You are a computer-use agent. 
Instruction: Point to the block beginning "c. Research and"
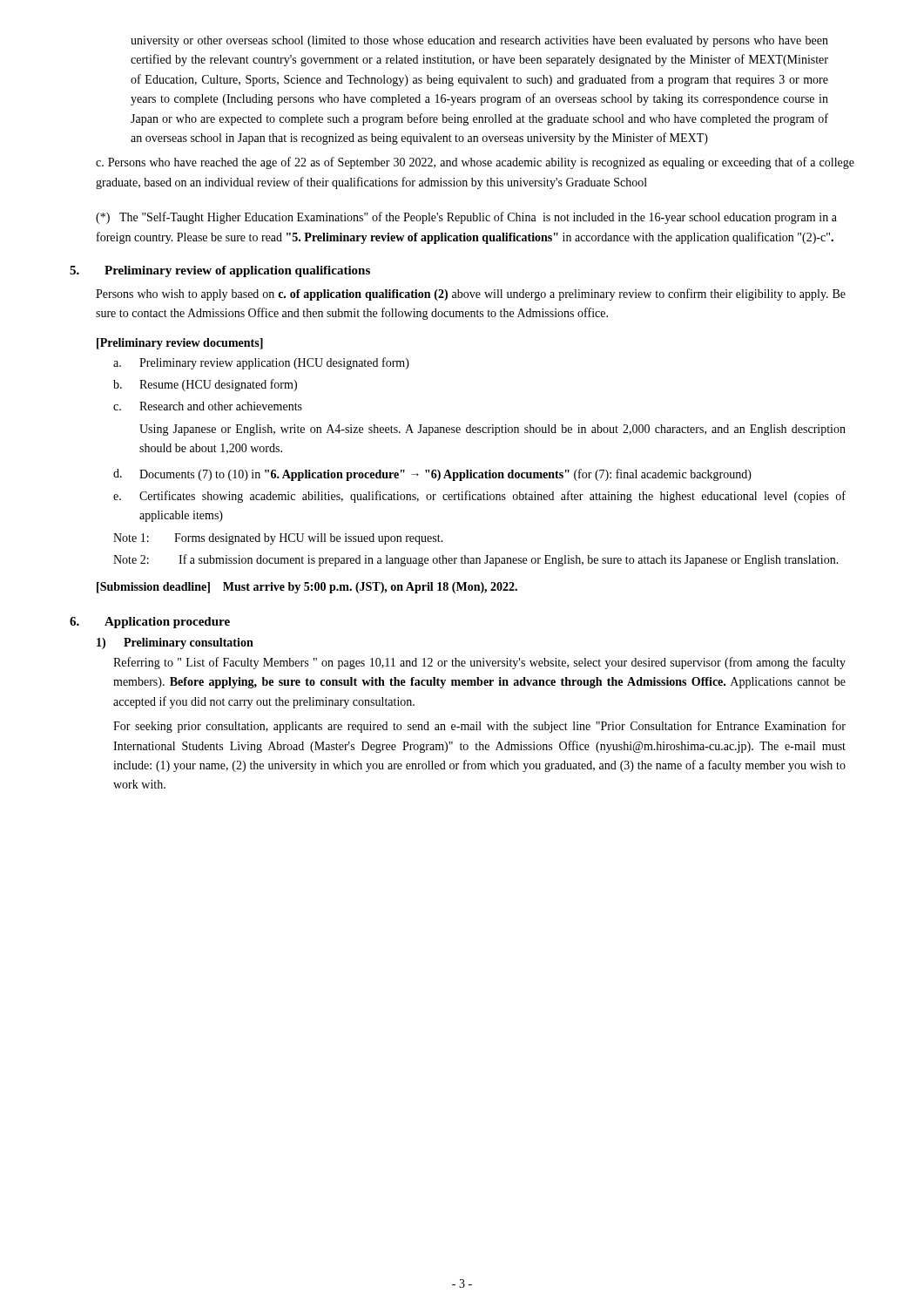(x=208, y=406)
